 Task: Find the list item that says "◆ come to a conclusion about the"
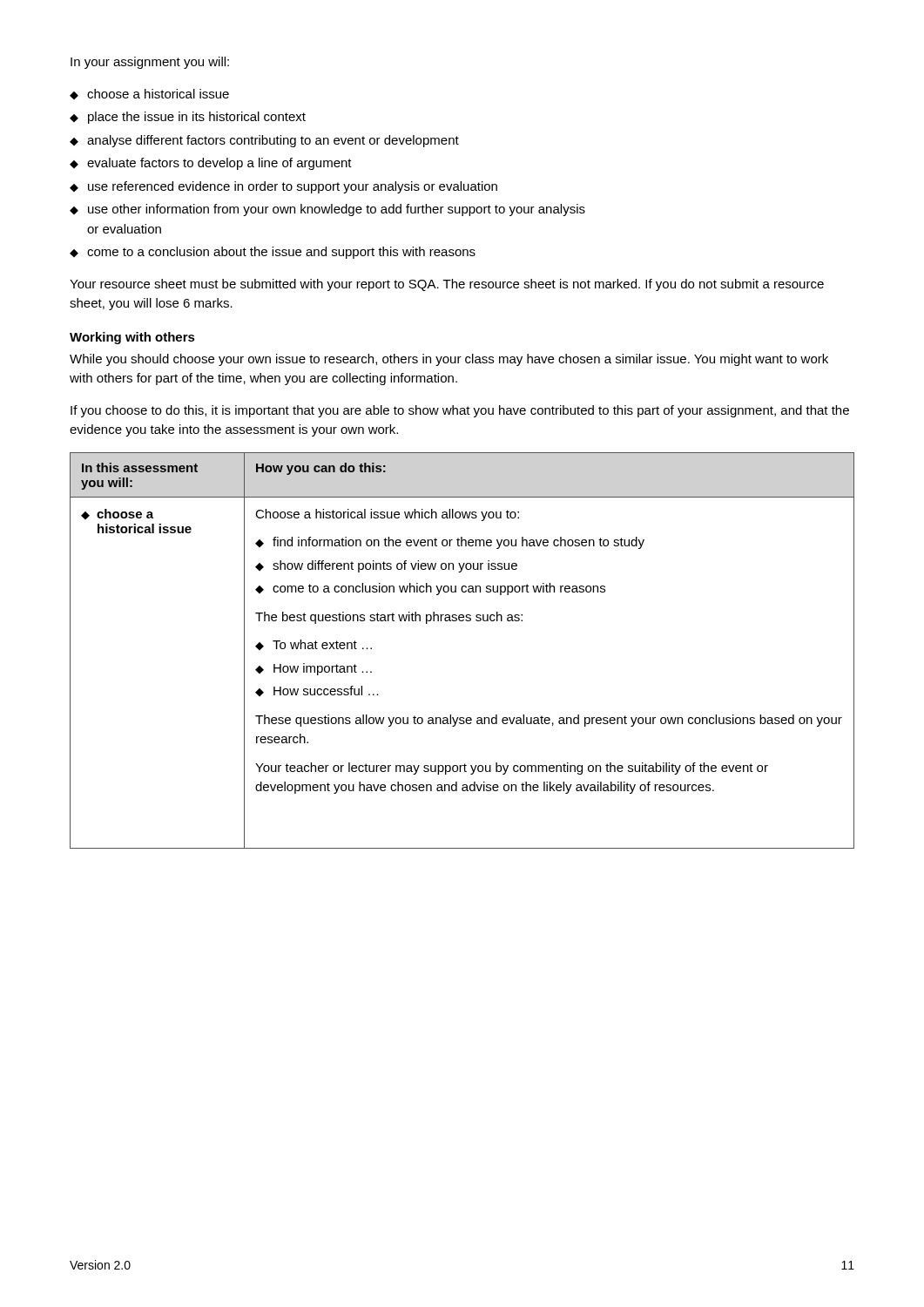pos(273,252)
